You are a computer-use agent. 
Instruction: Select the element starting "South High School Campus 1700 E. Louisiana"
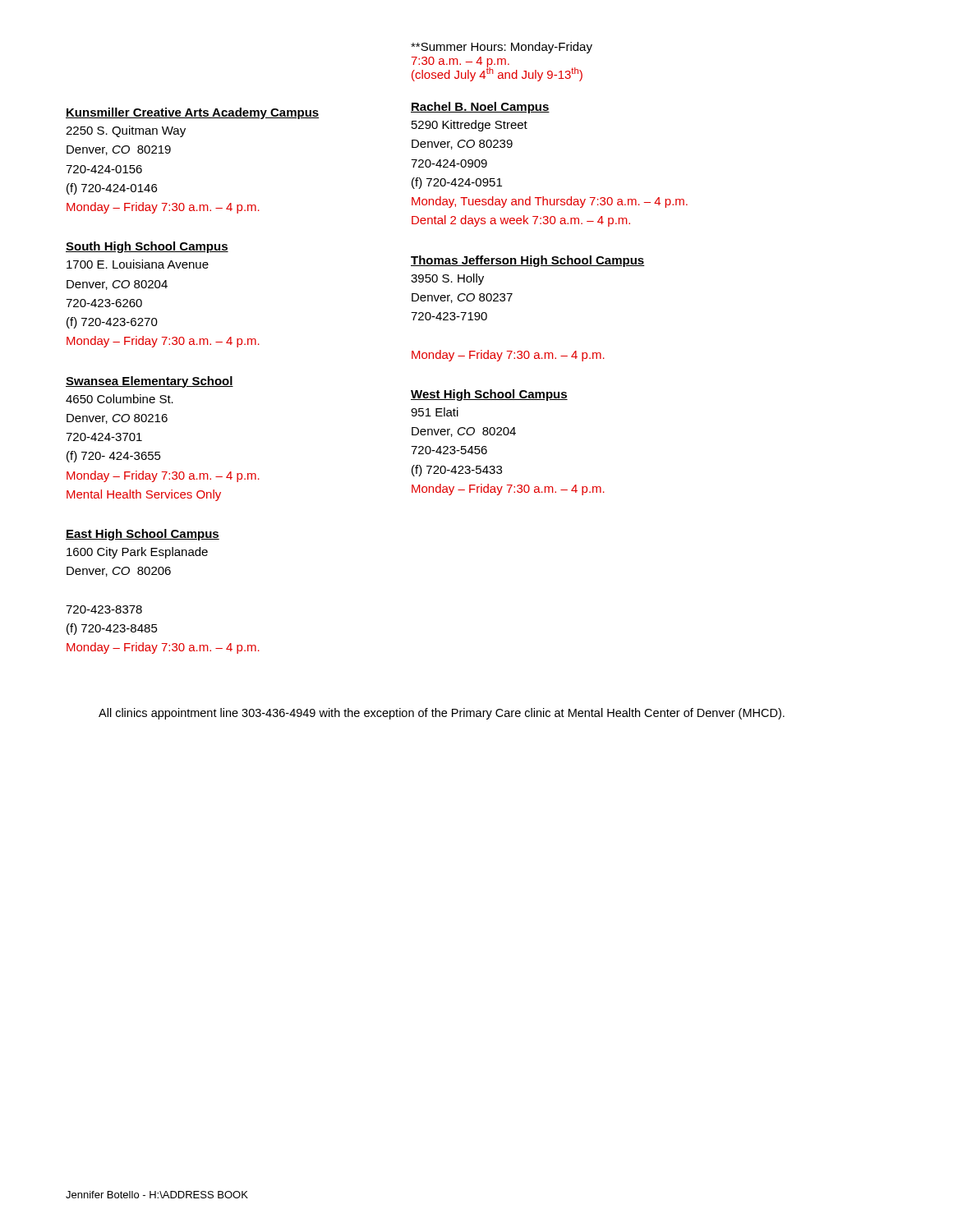tap(147, 247)
